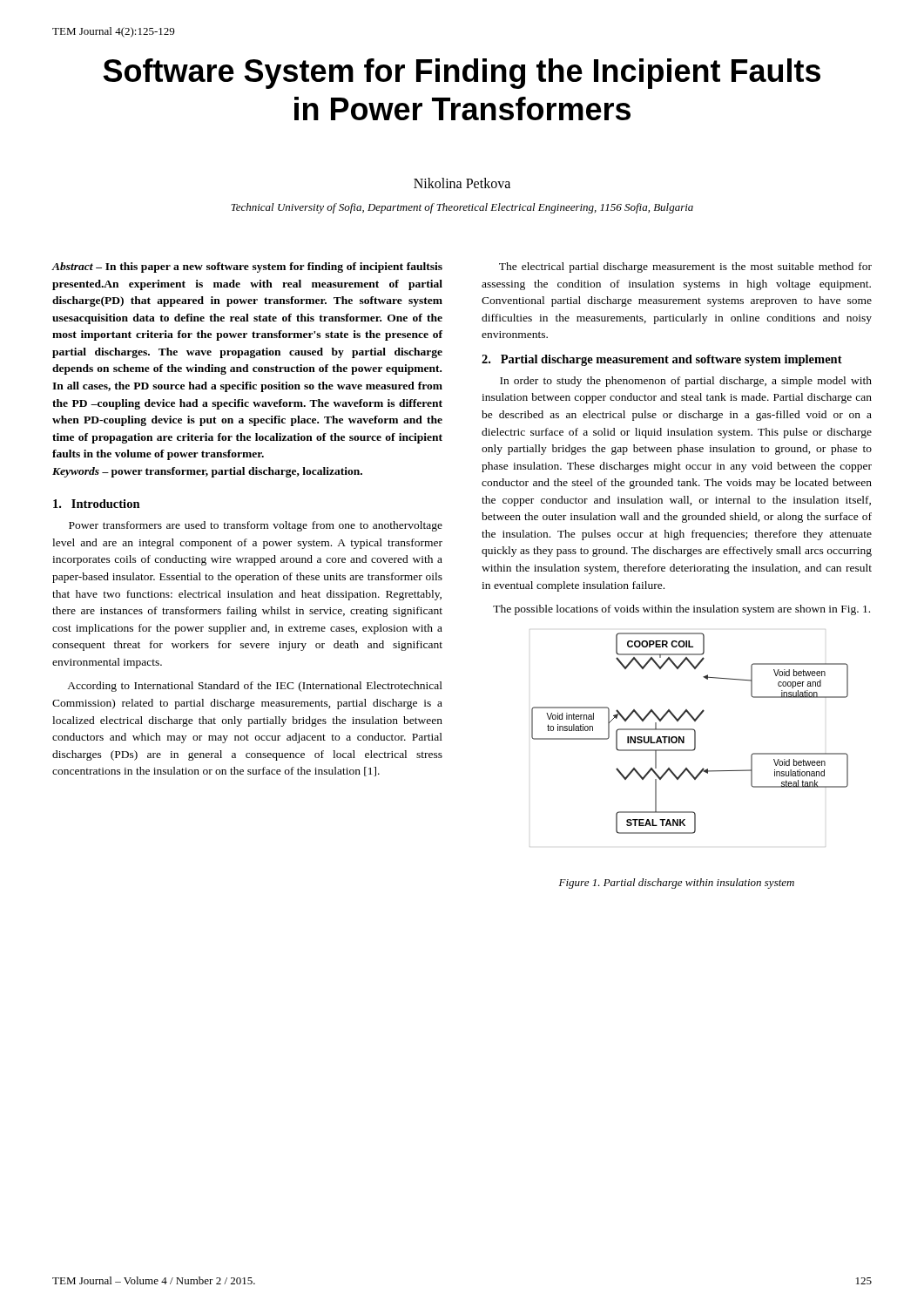This screenshot has height=1307, width=924.
Task: Find the text block starting "1. Introduction"
Action: [96, 504]
